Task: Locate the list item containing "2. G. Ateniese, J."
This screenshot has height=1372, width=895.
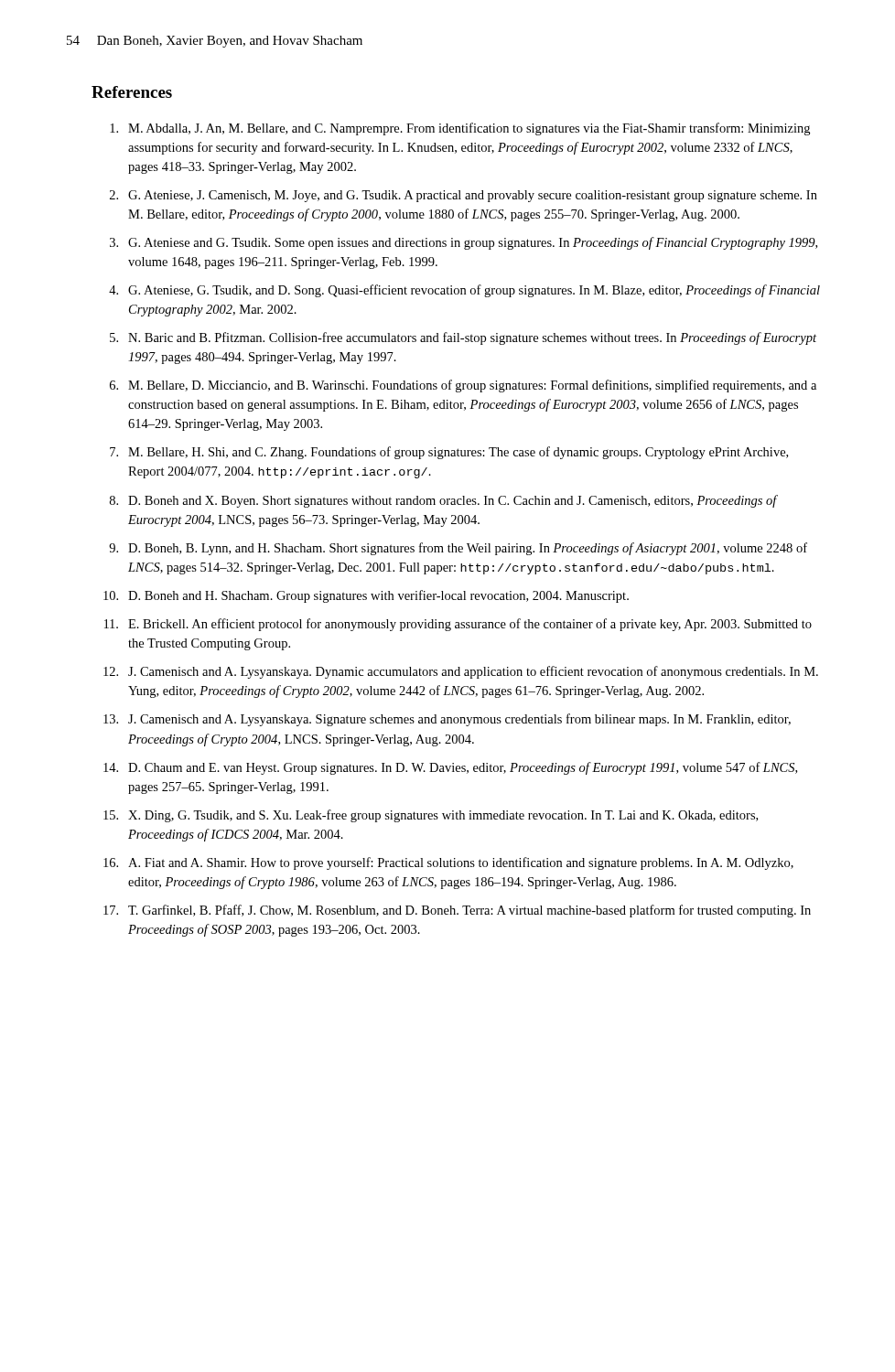Action: [x=457, y=205]
